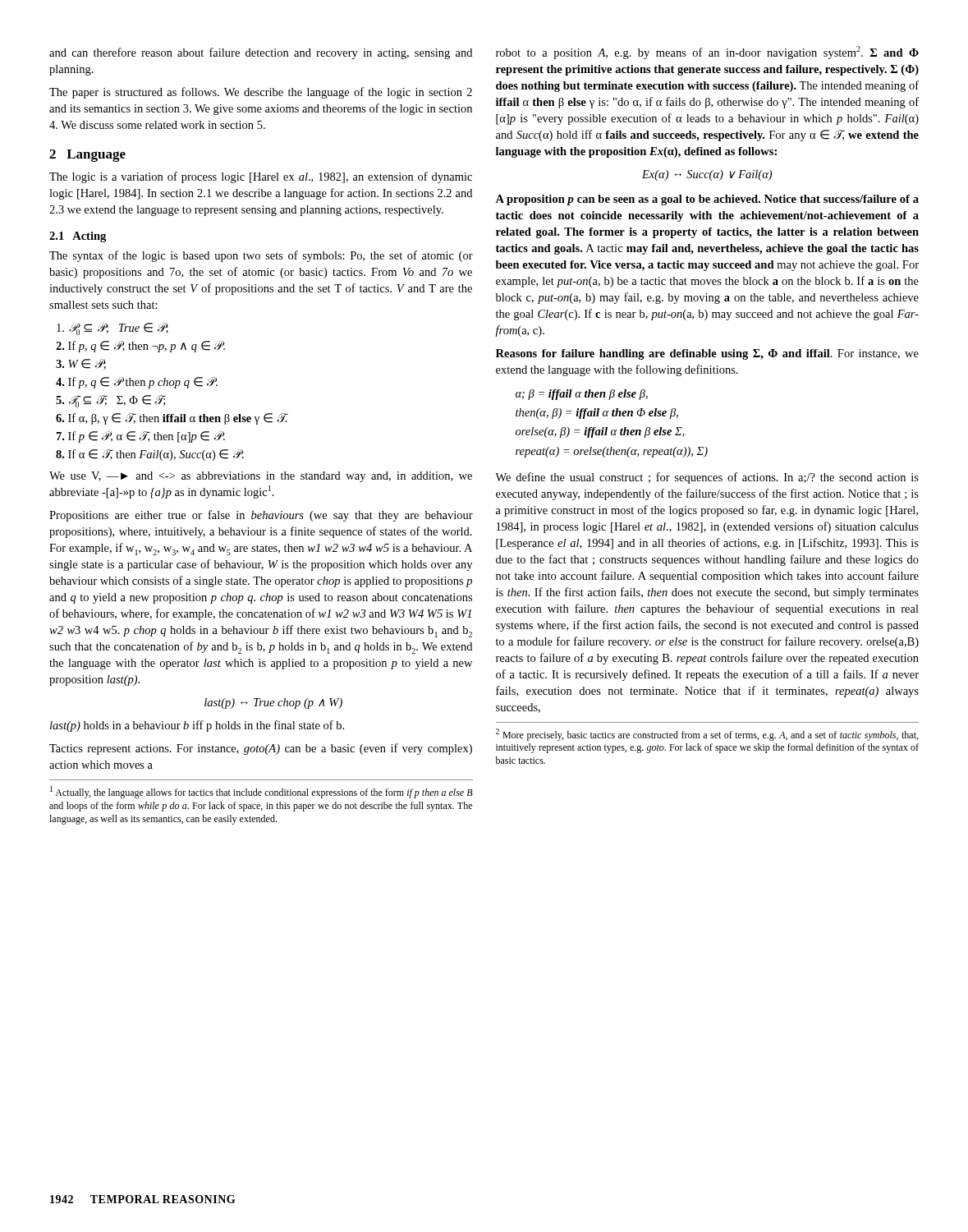Locate the block of text that opens with "and can therefore"
The height and width of the screenshot is (1232, 968).
(261, 89)
